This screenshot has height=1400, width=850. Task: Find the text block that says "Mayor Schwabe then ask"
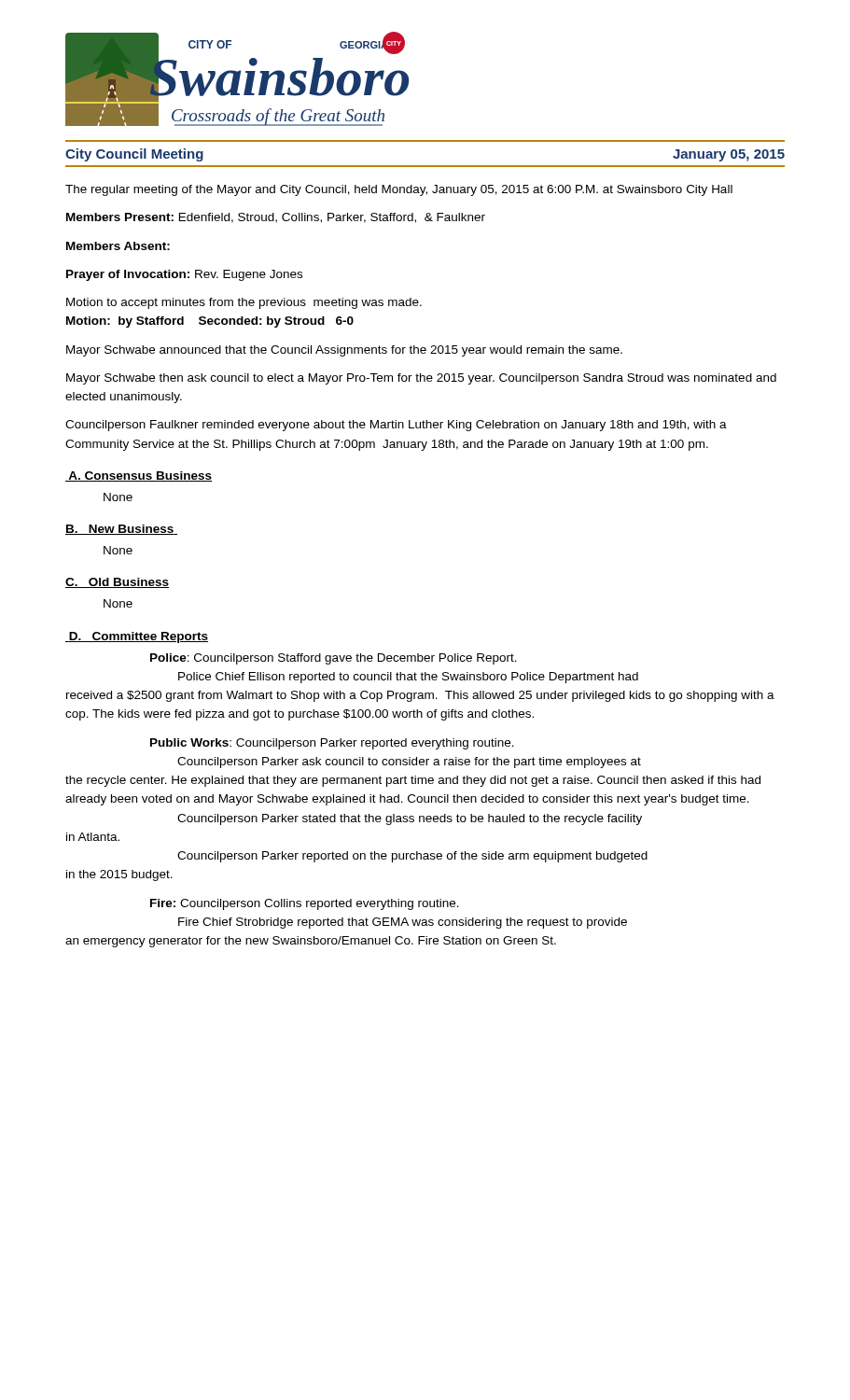[x=421, y=387]
